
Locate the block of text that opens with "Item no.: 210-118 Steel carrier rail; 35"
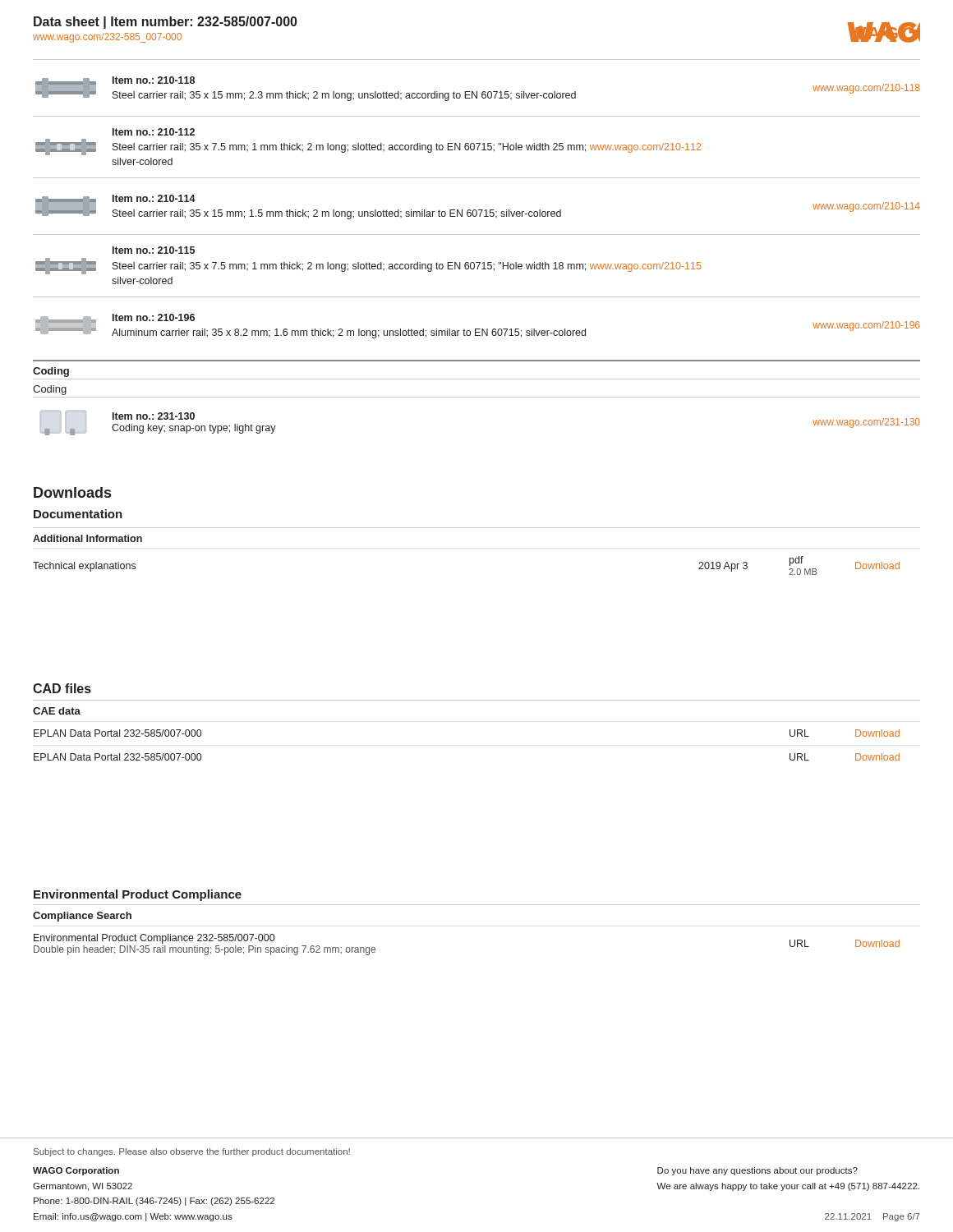pos(476,88)
